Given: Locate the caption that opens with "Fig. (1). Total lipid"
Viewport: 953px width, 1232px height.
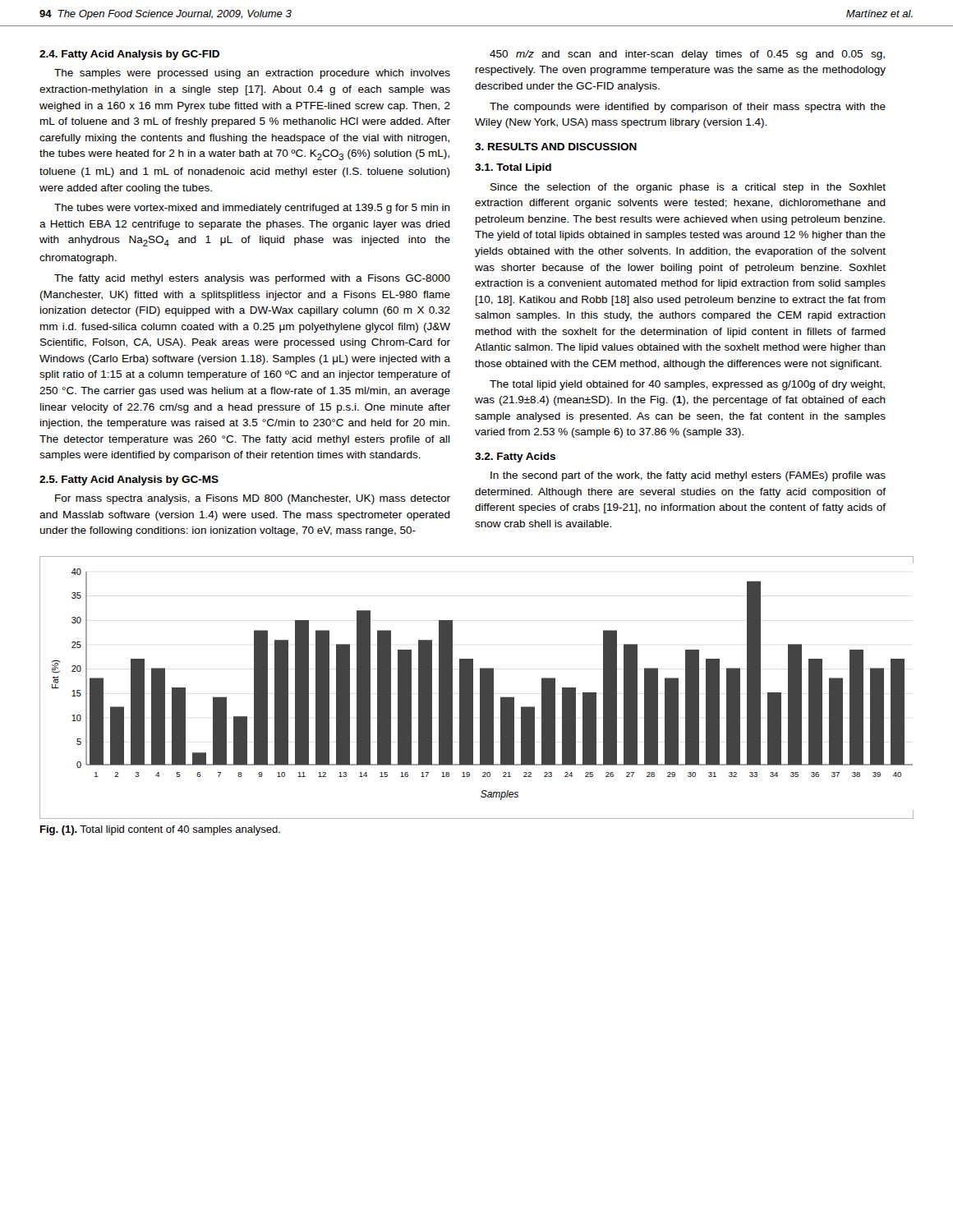Looking at the screenshot, I should coord(160,829).
